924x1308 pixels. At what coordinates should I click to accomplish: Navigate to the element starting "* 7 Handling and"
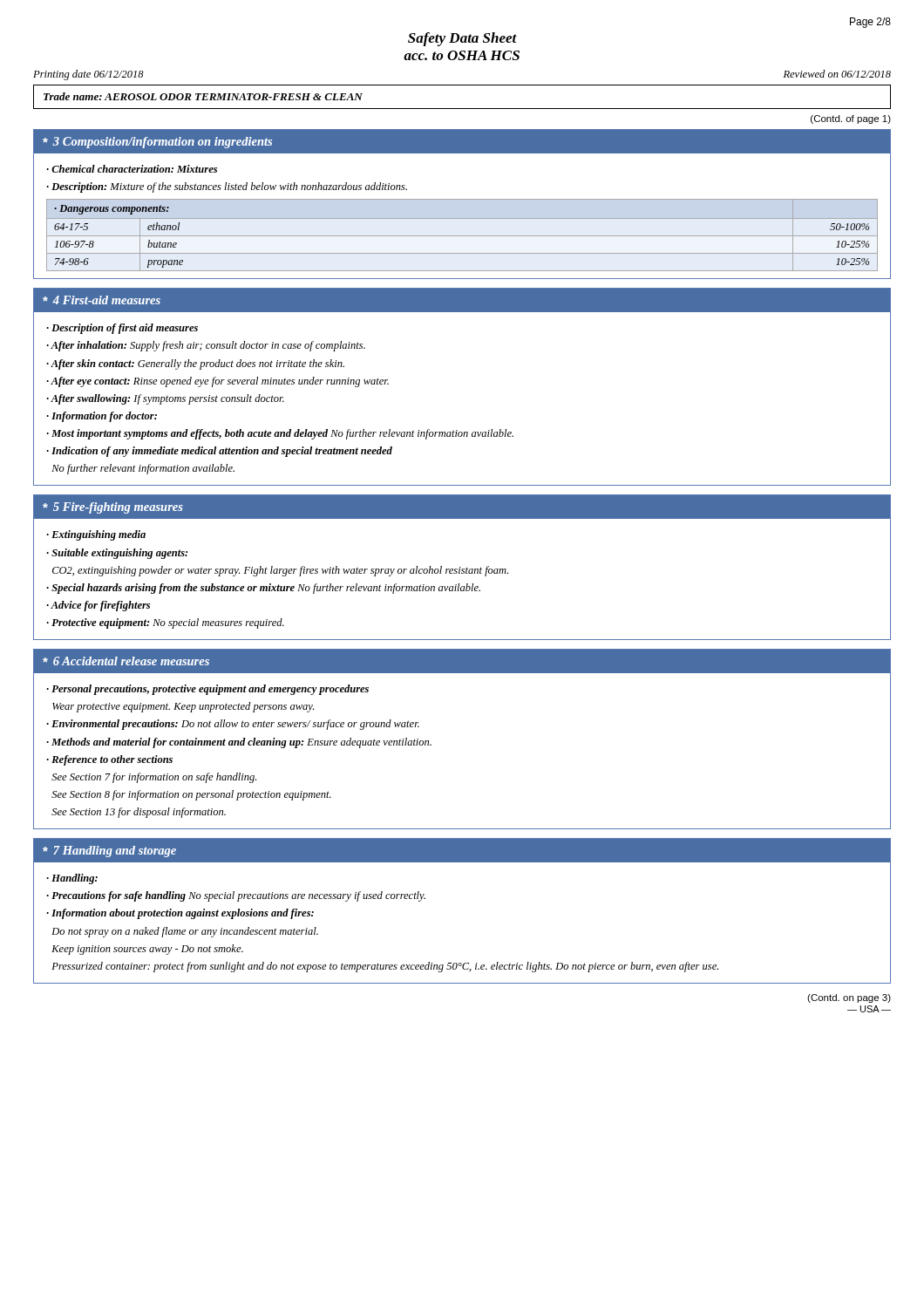click(x=109, y=851)
